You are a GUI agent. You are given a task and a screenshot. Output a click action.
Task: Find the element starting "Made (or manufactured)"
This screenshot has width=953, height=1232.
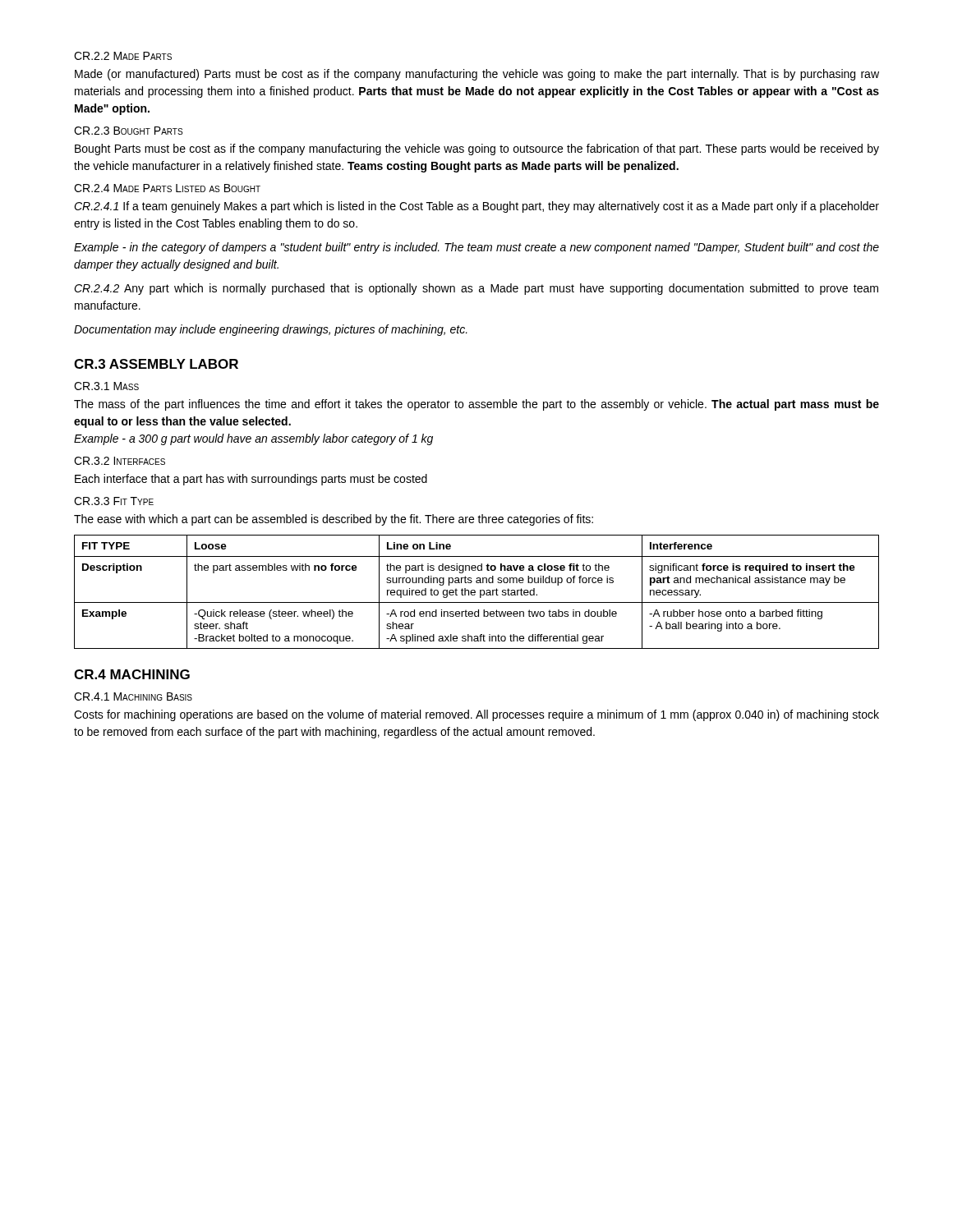(x=476, y=92)
